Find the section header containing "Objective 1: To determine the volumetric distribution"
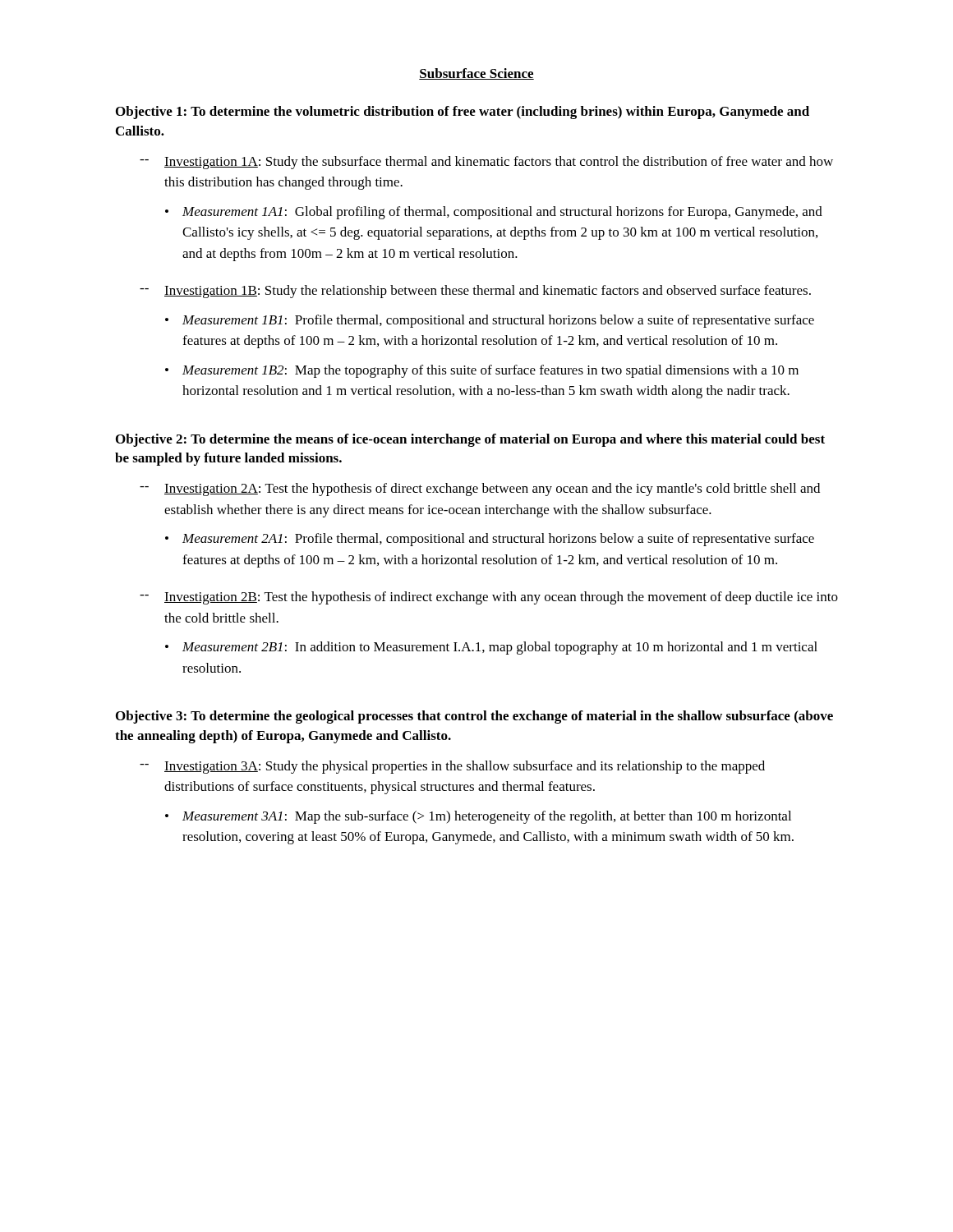 coord(462,121)
